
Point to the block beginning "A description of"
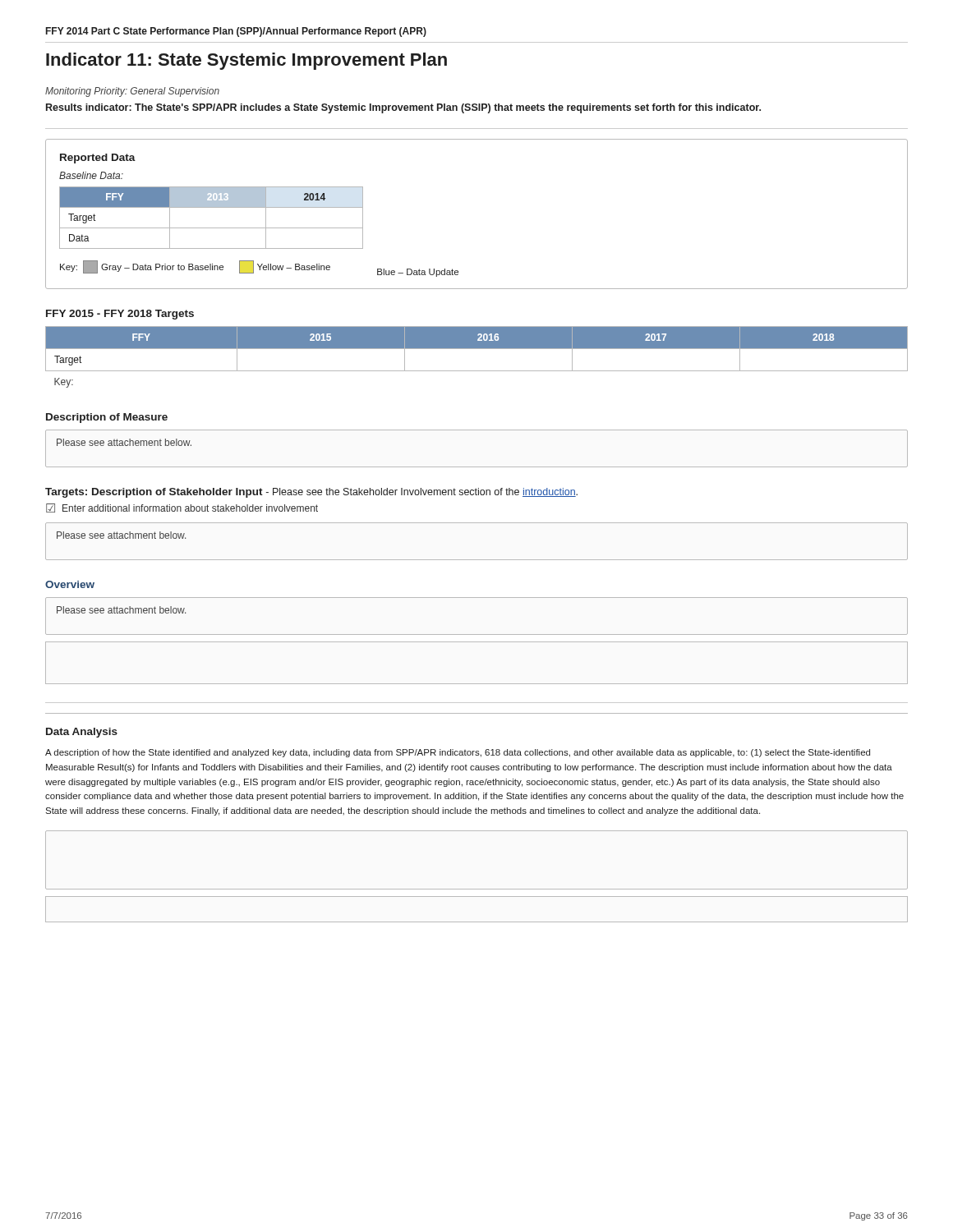[x=475, y=782]
